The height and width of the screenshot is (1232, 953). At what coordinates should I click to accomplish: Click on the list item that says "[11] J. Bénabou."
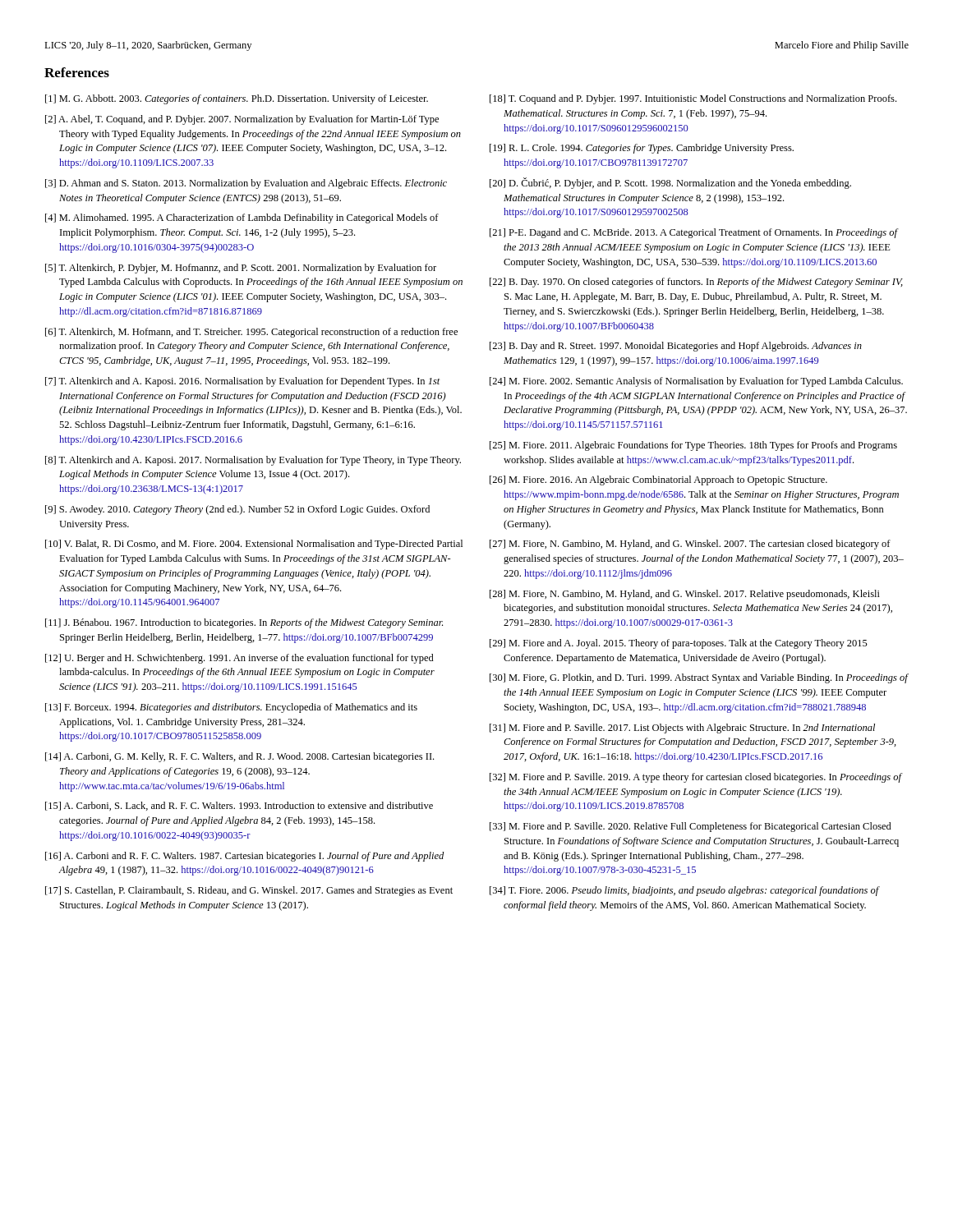244,630
